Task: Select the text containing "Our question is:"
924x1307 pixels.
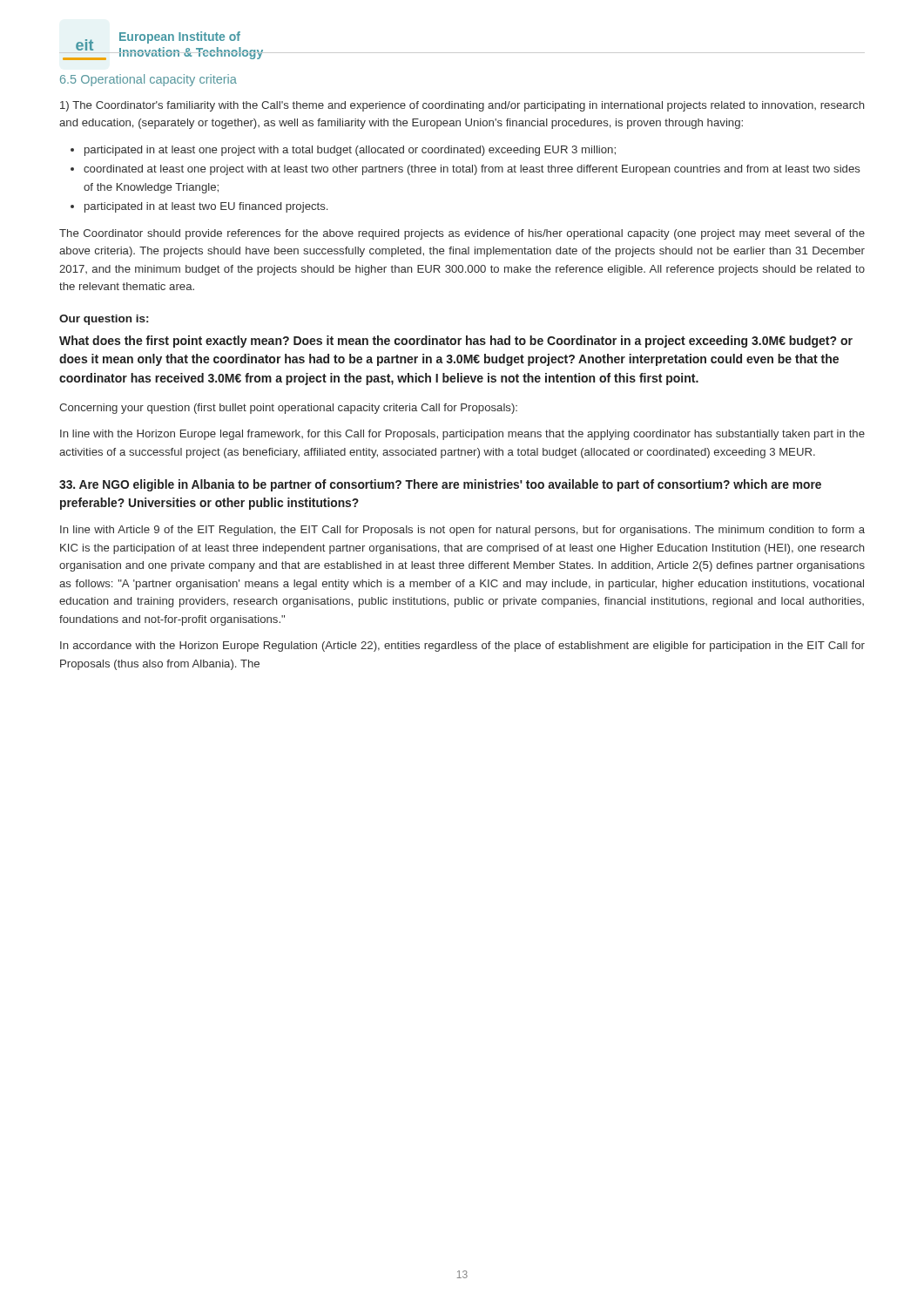Action: click(x=104, y=318)
